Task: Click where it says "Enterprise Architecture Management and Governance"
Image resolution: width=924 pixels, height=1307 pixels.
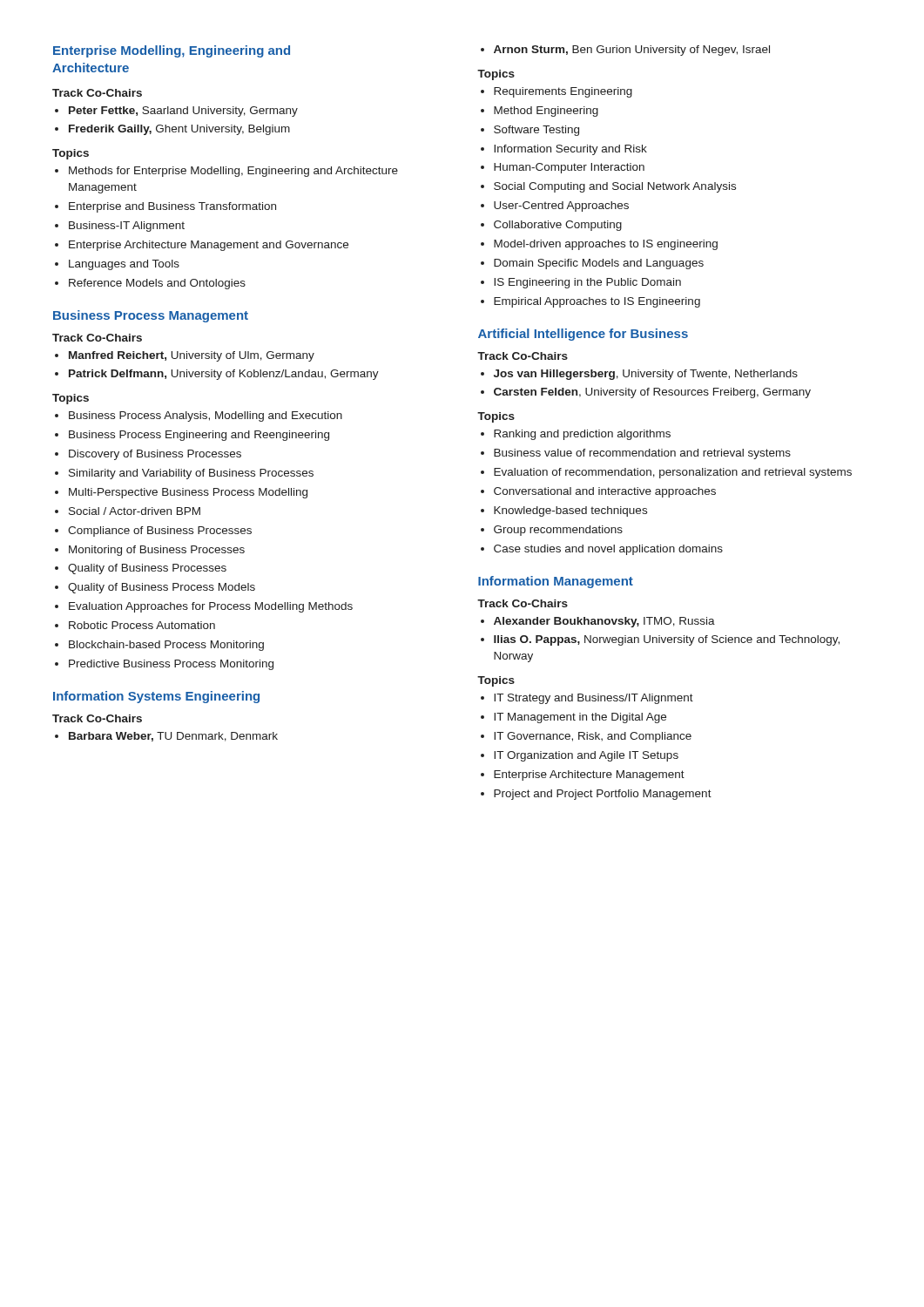Action: (208, 244)
